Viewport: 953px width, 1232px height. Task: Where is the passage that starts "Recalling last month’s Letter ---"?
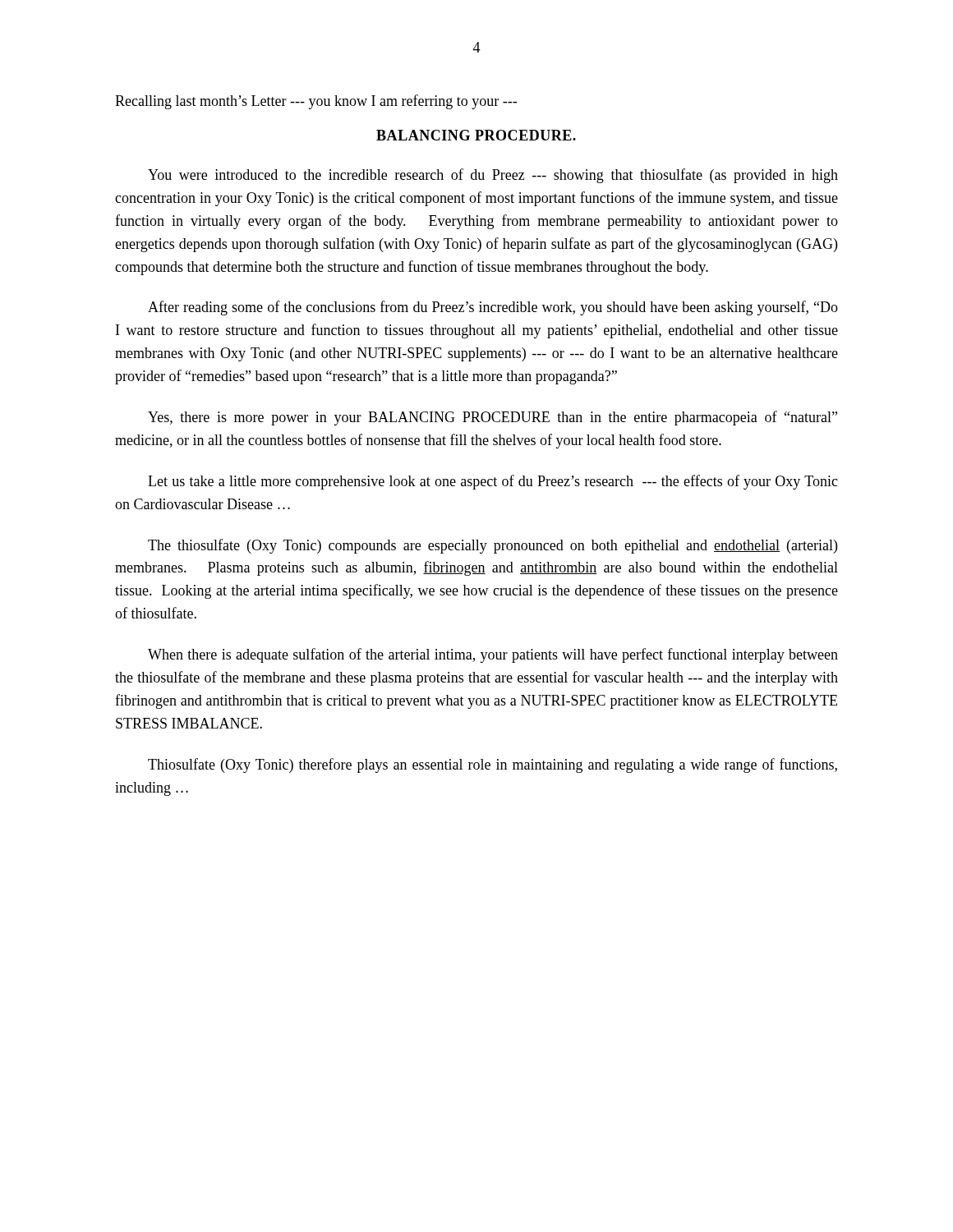pos(316,101)
